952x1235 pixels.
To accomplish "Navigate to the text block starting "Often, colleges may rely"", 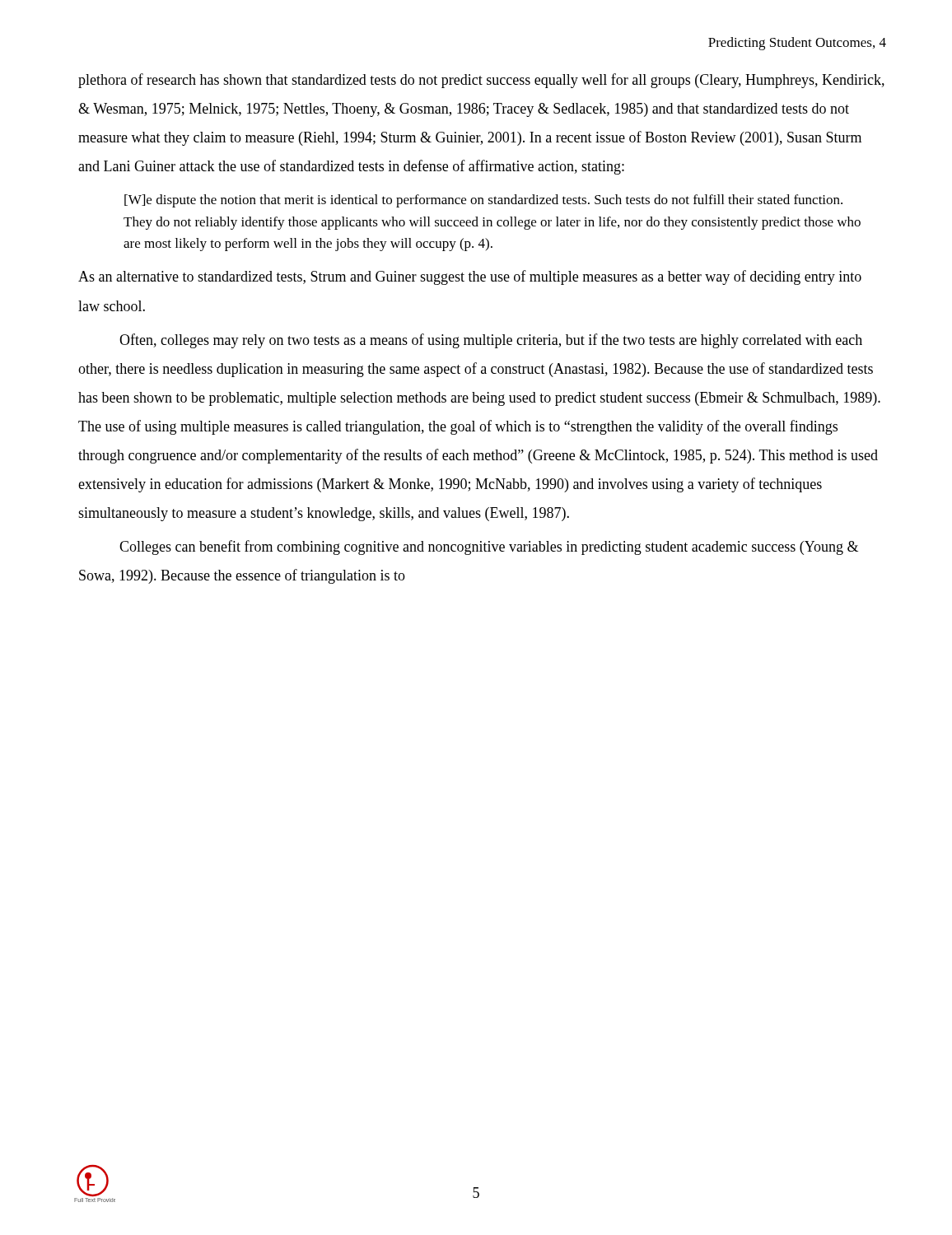I will coord(480,426).
